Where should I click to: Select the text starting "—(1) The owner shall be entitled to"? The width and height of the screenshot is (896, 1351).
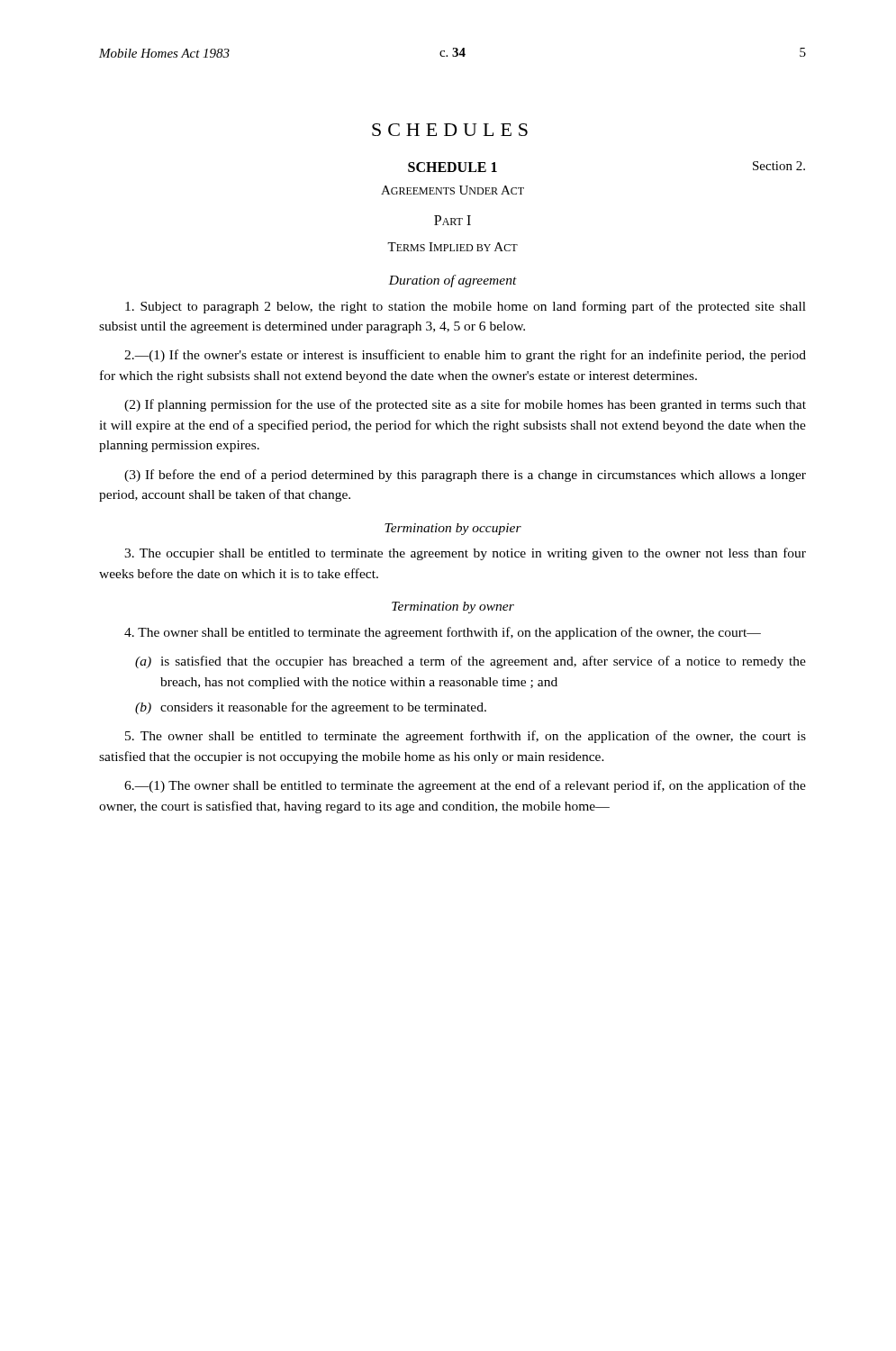(x=453, y=795)
